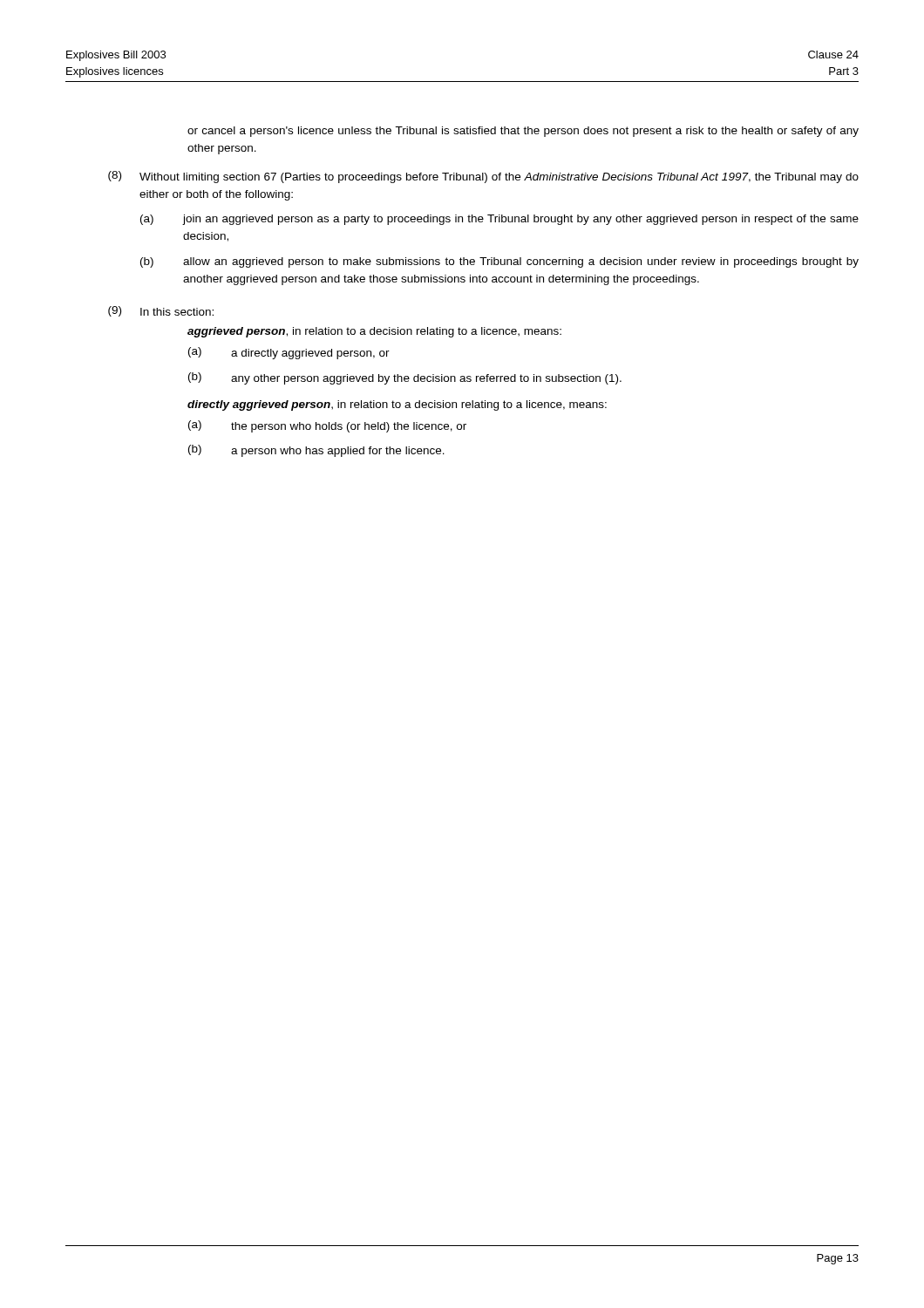Click on the text block that says "or cancel a person's licence unless the"
The image size is (924, 1308).
523,139
